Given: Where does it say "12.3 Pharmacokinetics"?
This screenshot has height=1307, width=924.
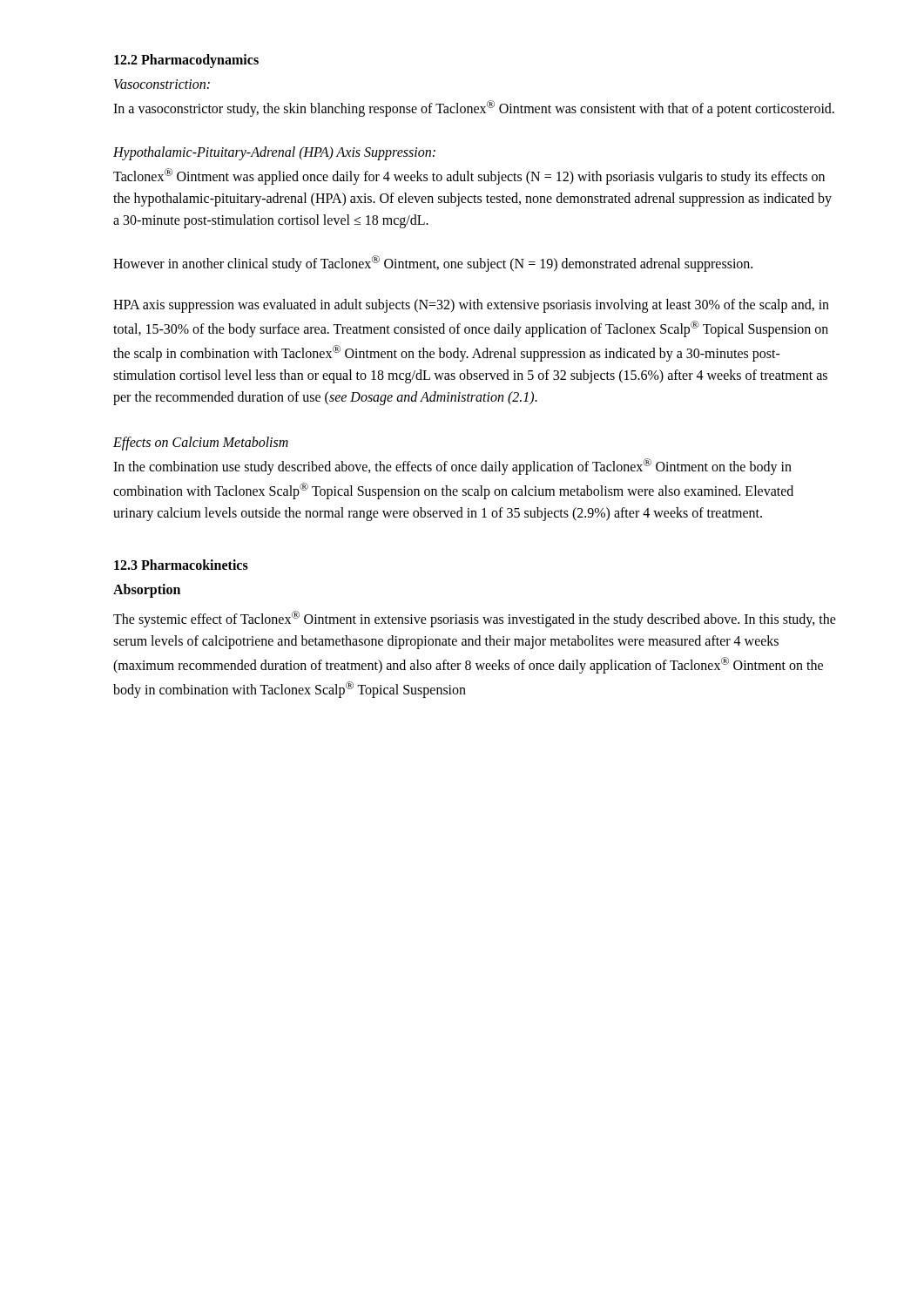Looking at the screenshot, I should (x=181, y=565).
